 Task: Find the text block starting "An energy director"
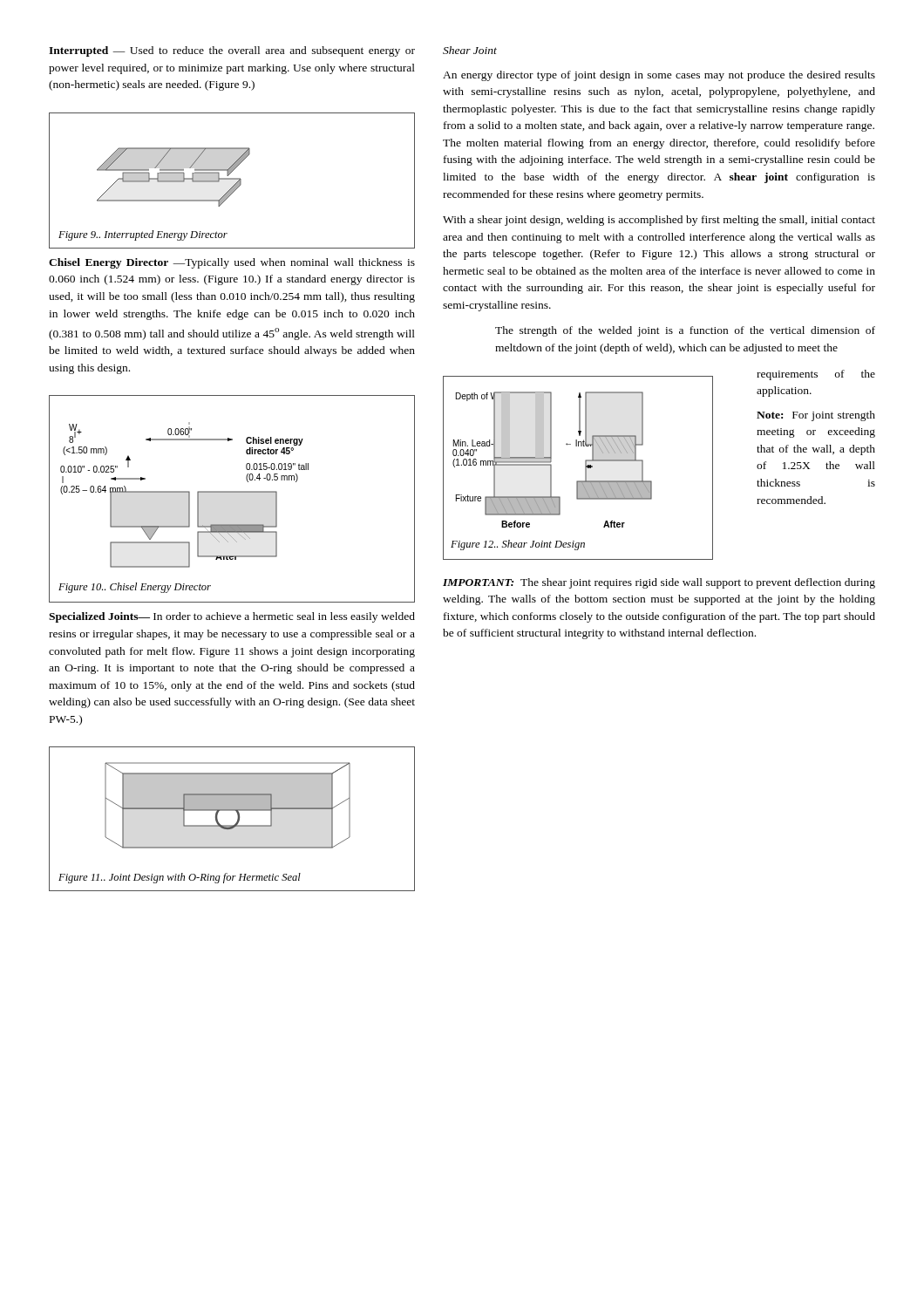coord(659,134)
